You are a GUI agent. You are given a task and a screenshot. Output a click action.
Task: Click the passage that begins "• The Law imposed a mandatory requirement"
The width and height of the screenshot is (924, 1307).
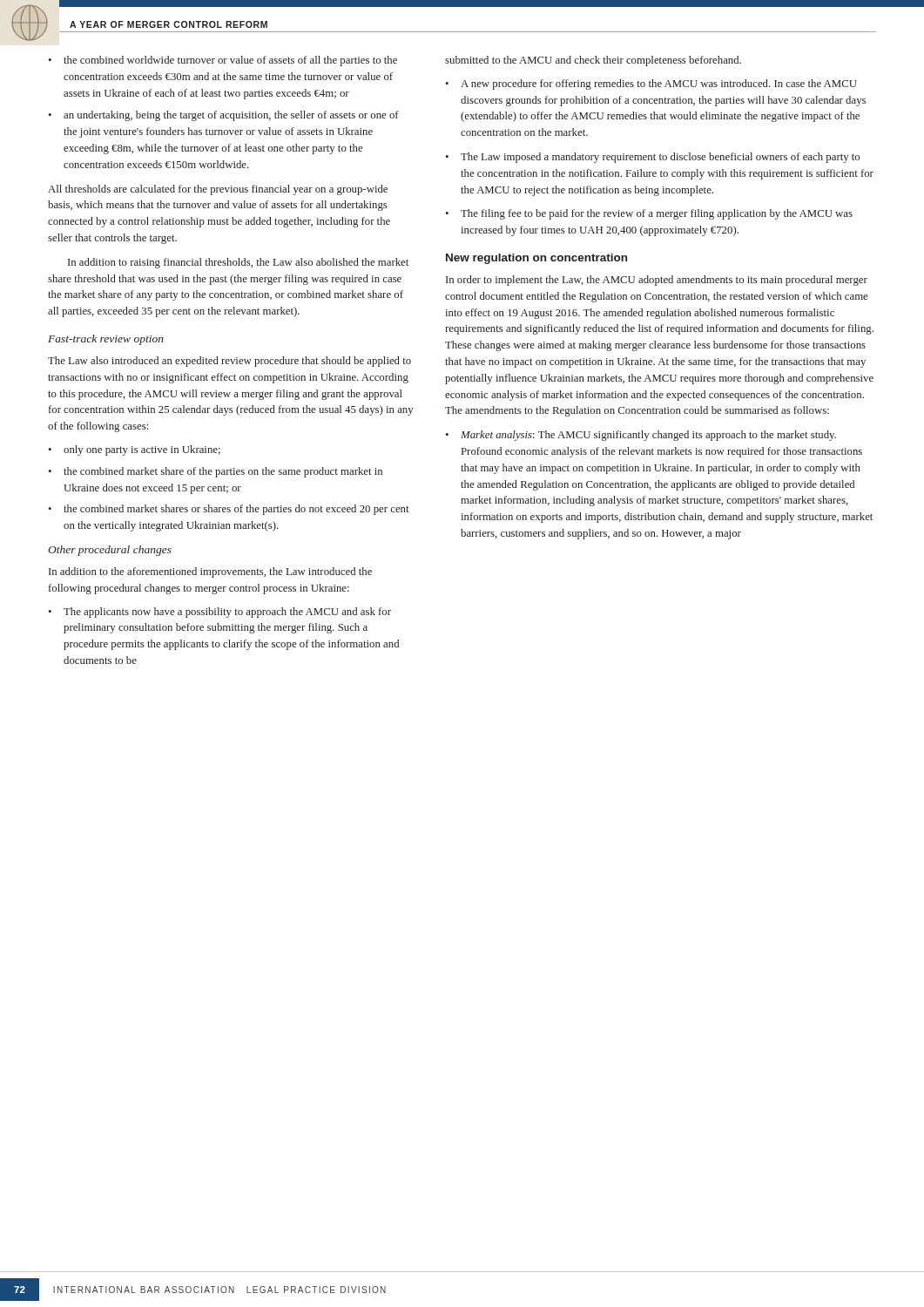point(659,172)
